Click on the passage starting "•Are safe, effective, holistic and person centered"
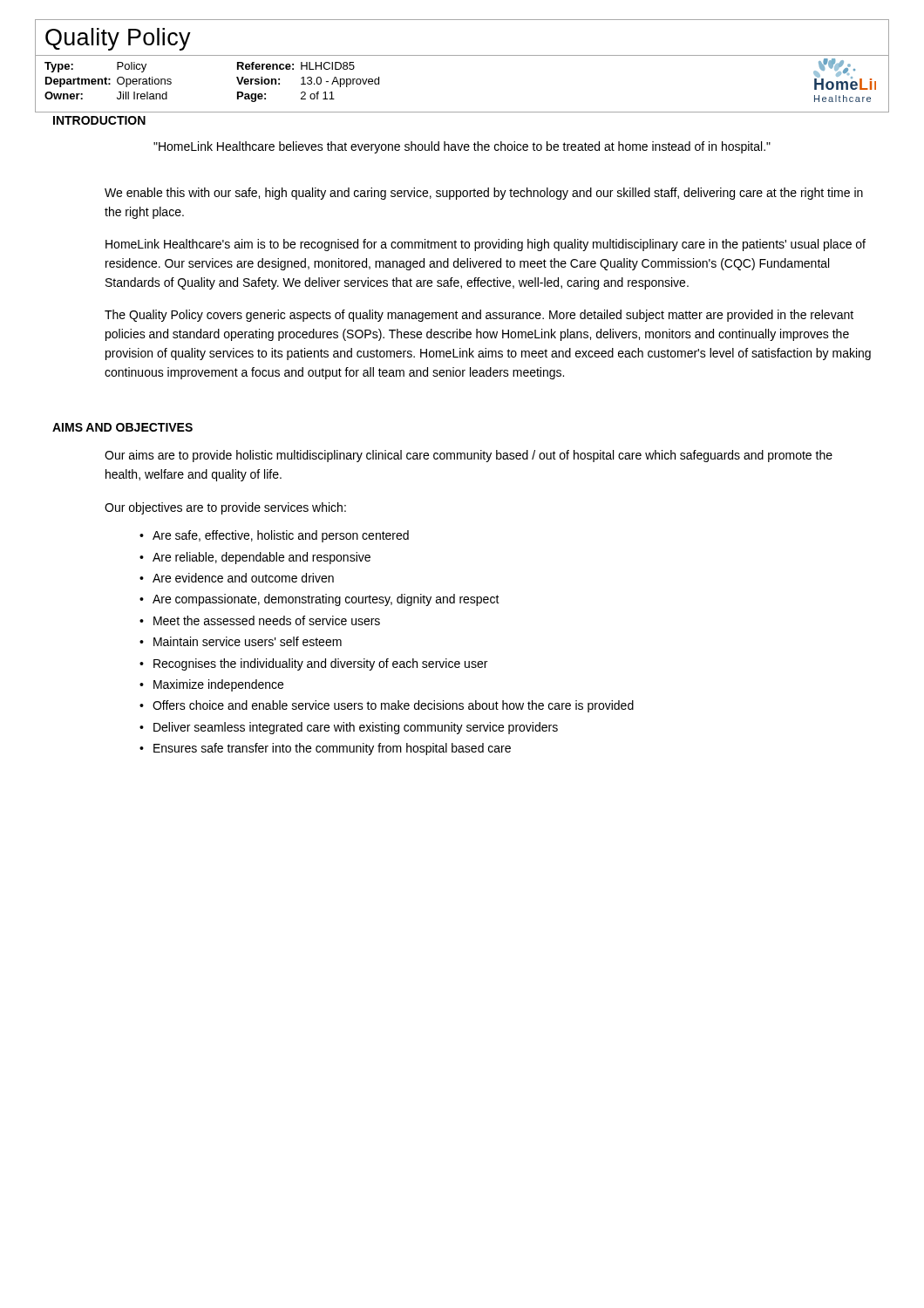 click(x=274, y=536)
